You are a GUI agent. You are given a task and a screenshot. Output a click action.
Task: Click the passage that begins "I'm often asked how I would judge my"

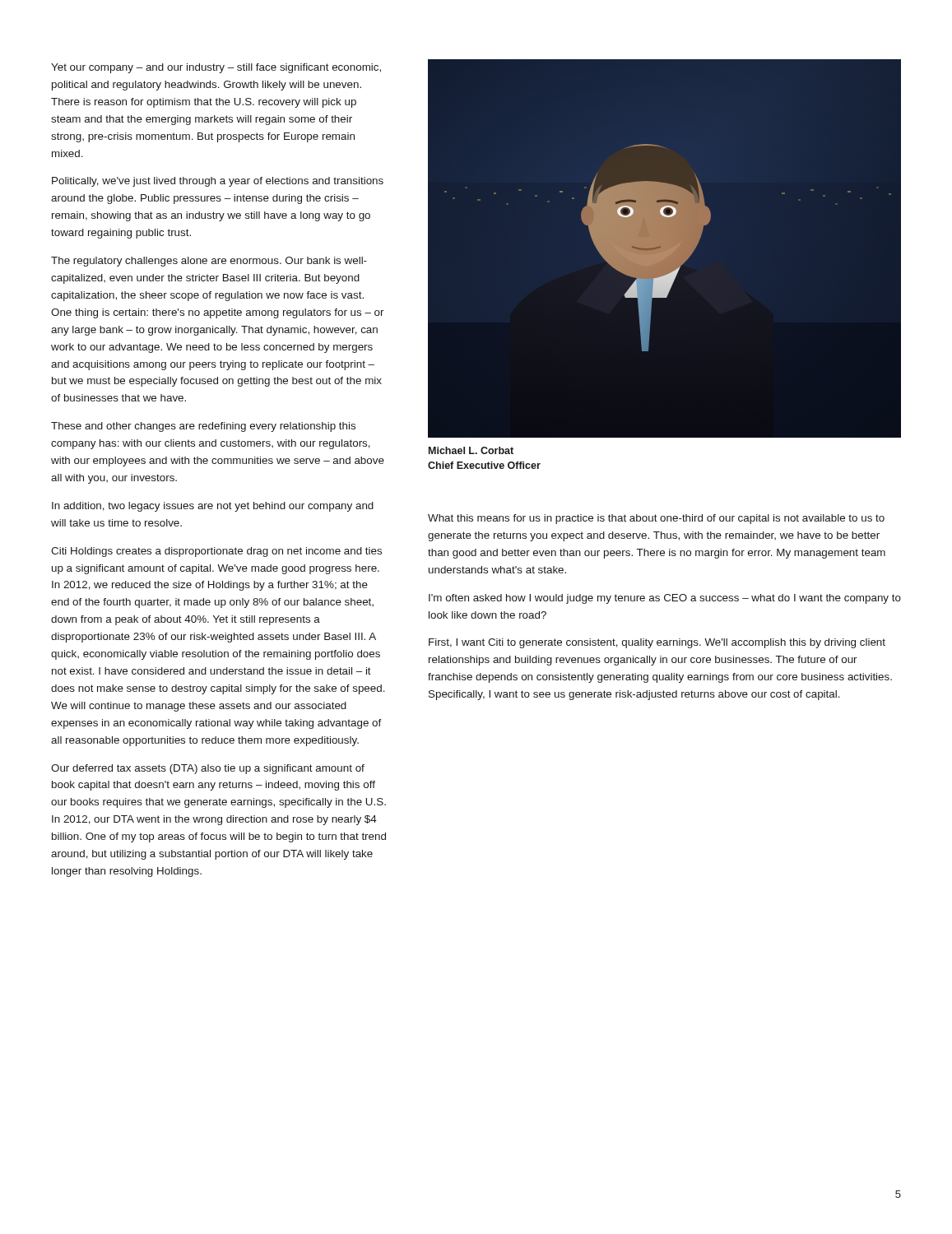pyautogui.click(x=664, y=607)
